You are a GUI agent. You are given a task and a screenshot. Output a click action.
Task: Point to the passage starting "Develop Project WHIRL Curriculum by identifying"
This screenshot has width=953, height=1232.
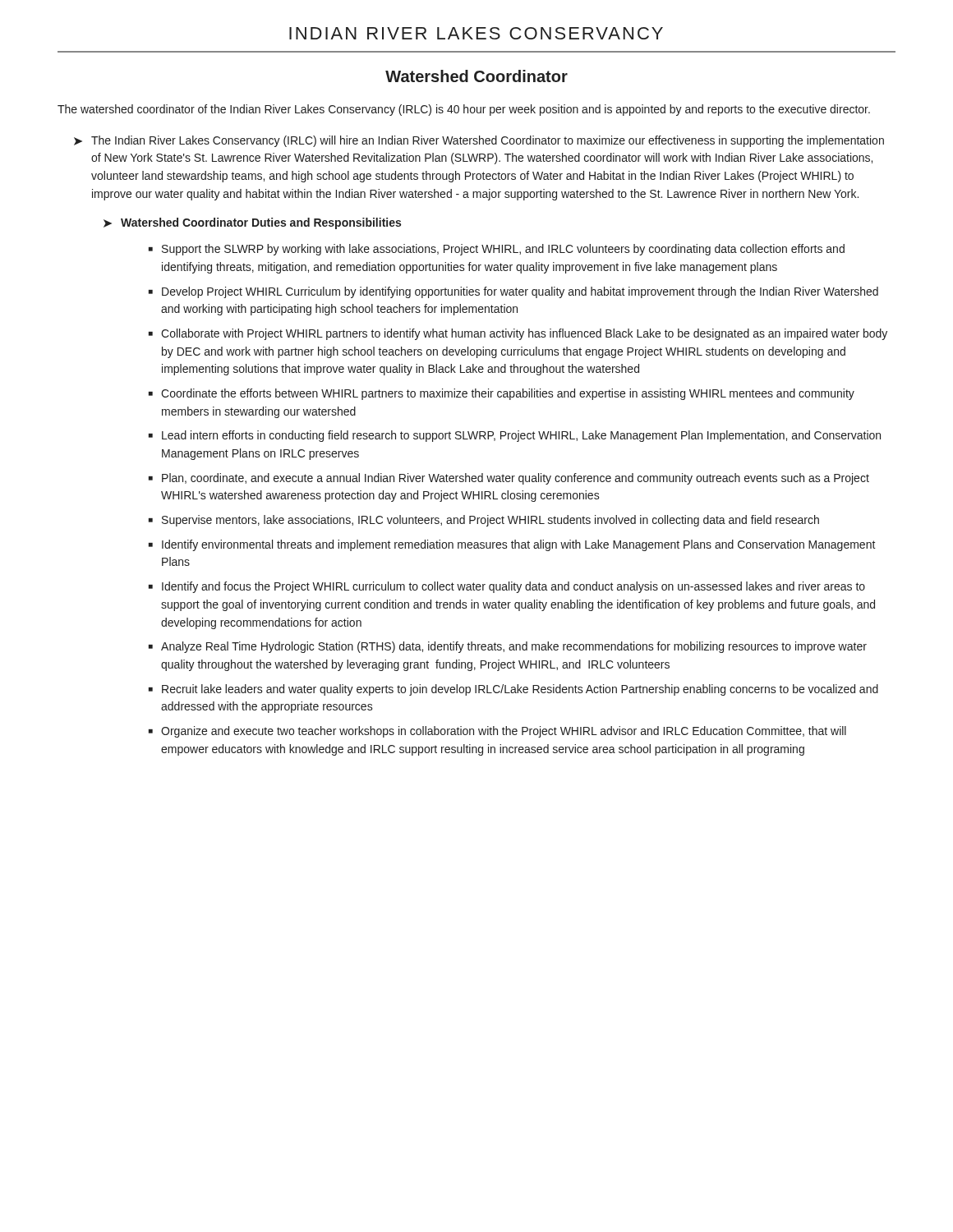pos(520,300)
